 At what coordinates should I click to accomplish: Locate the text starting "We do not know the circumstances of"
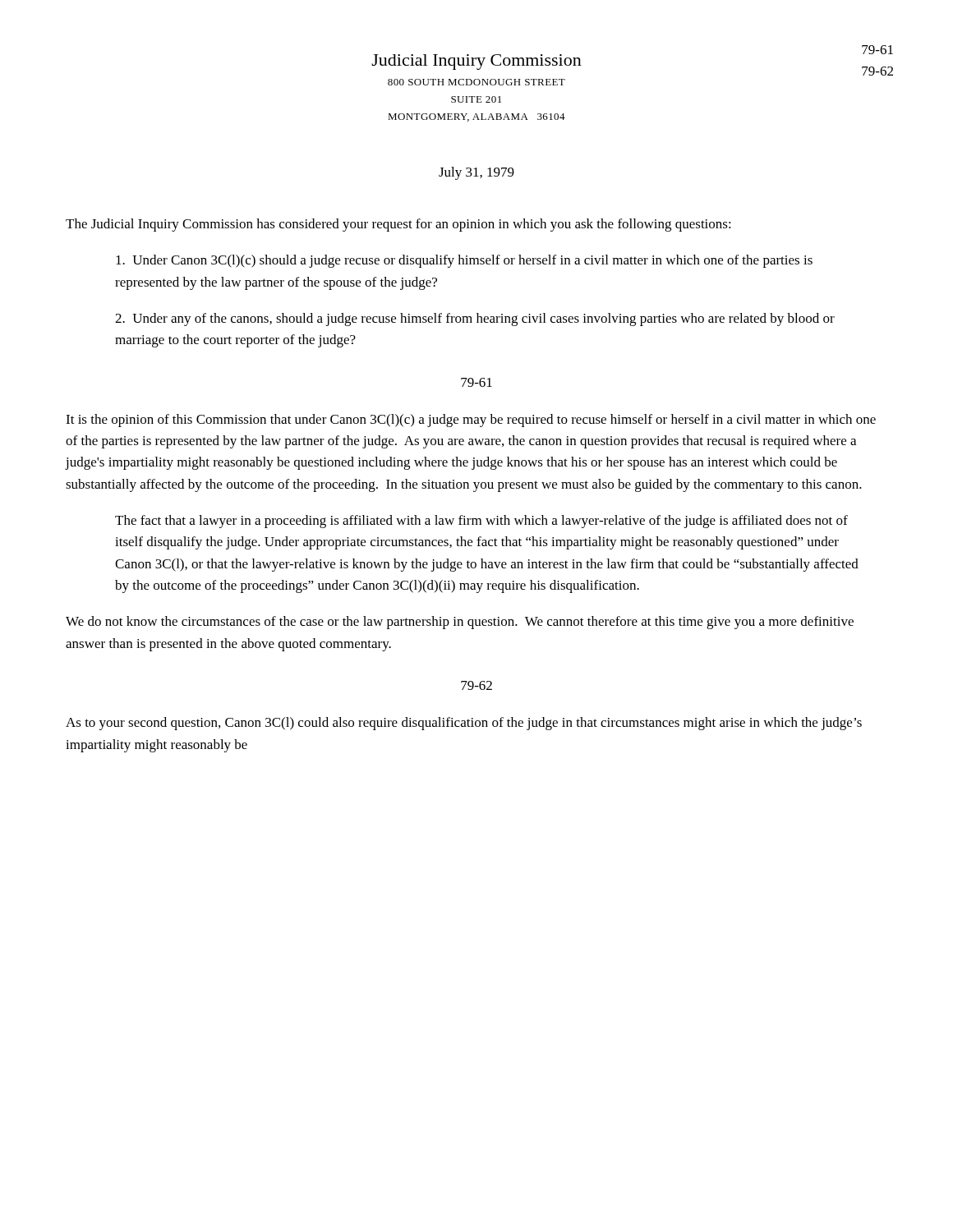pos(460,633)
